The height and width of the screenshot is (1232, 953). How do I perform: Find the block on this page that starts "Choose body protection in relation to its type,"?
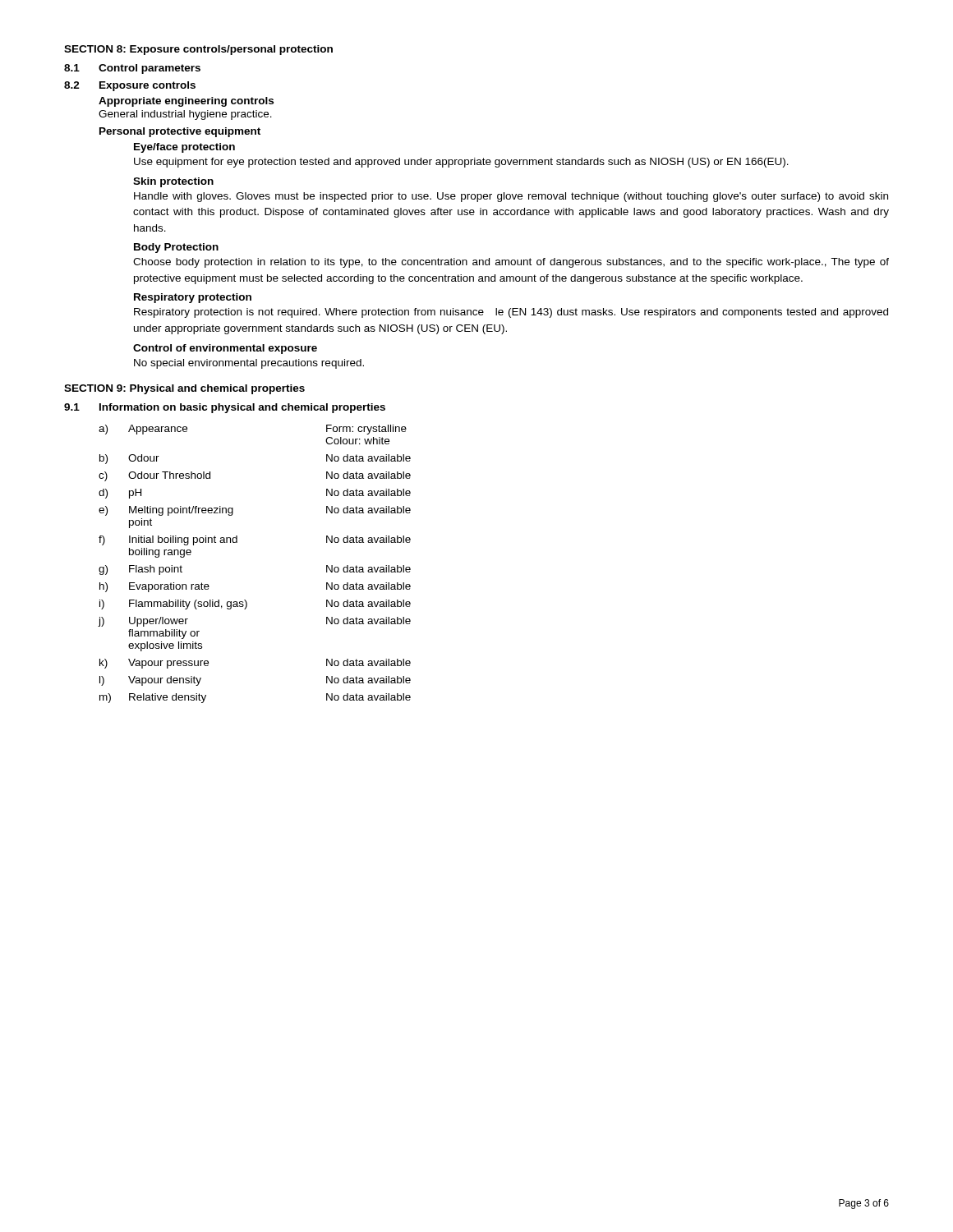[511, 270]
